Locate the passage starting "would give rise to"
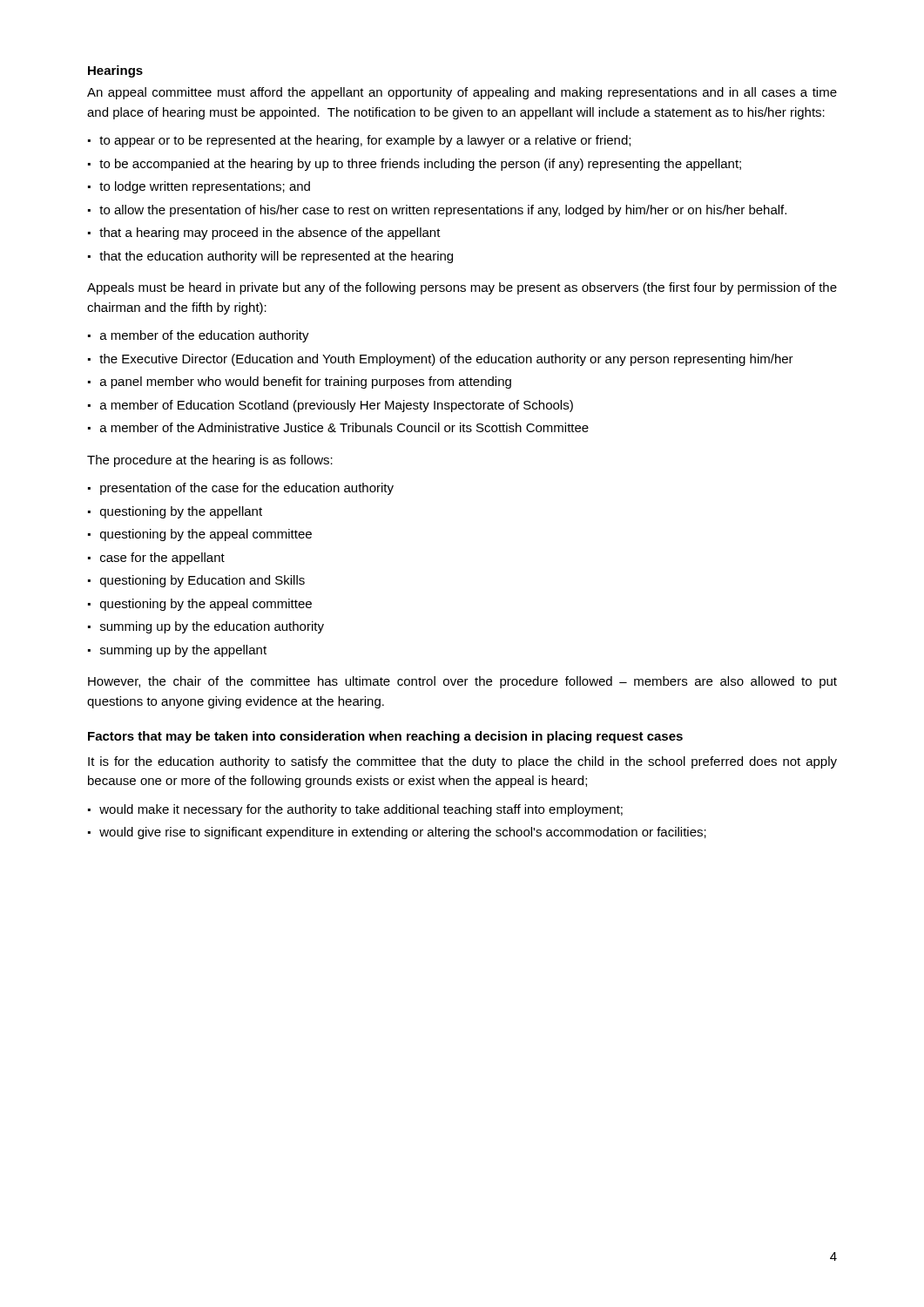 468,832
